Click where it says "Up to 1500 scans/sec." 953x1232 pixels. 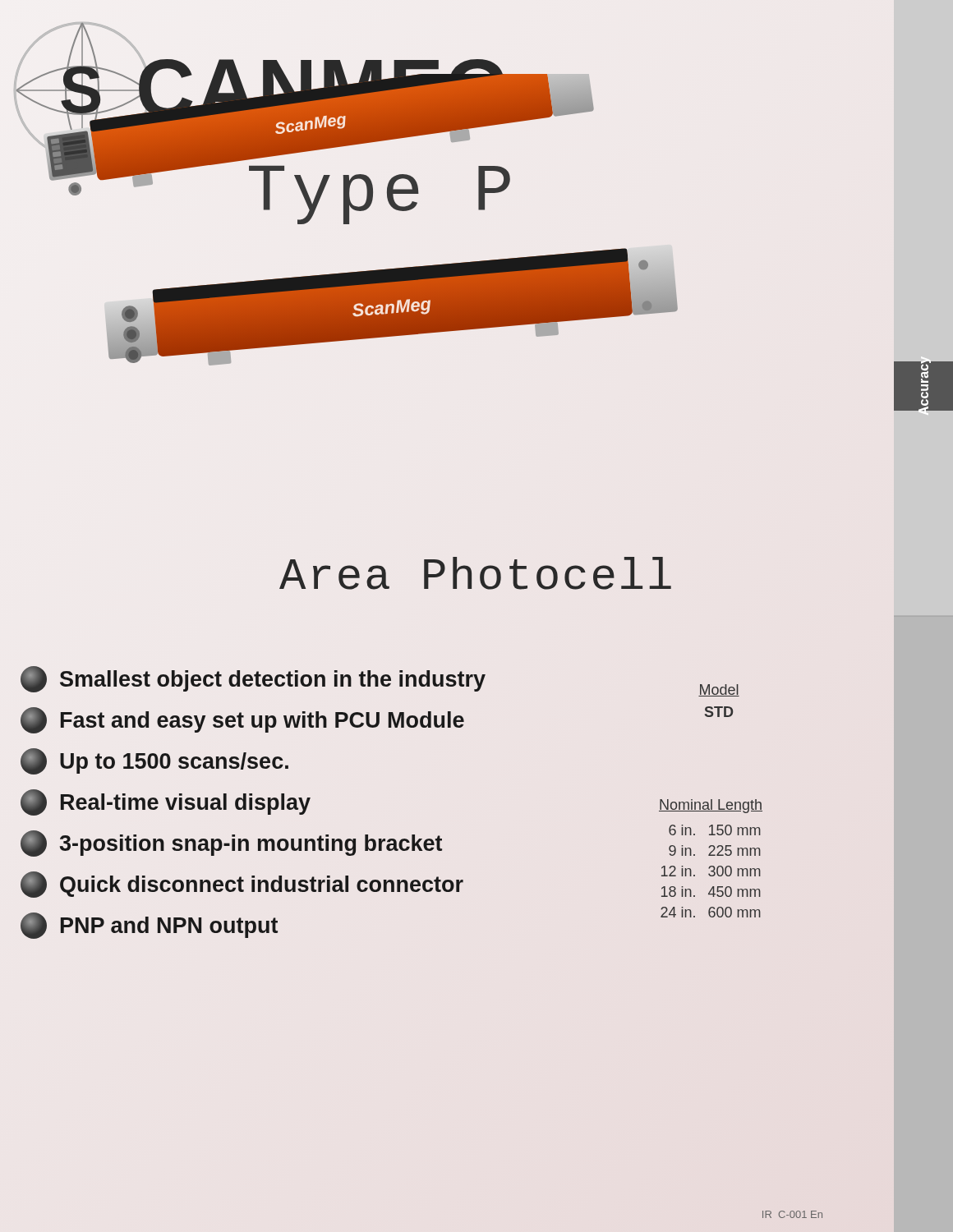tap(155, 761)
